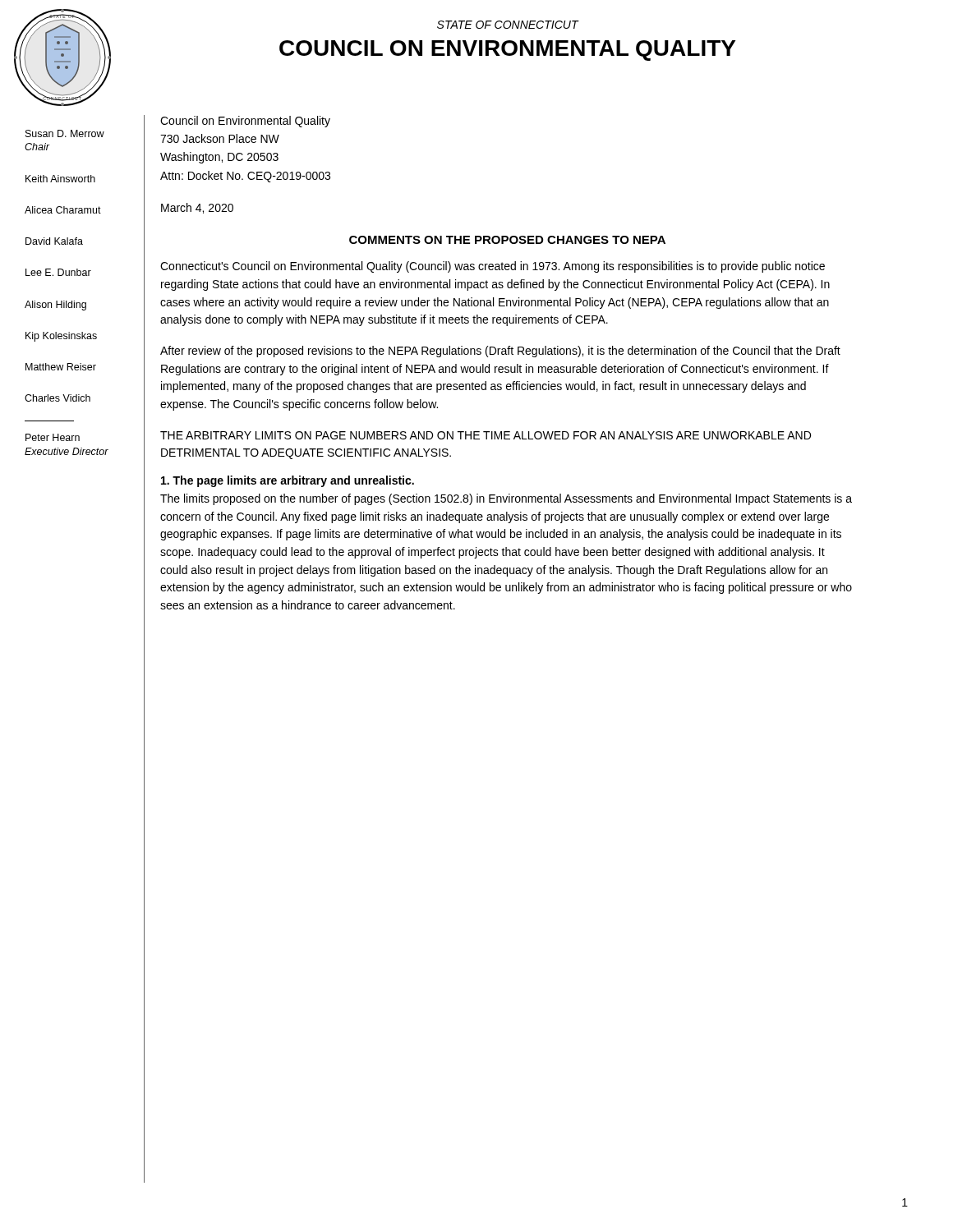Click on the region starting "After review of the"
The height and width of the screenshot is (1232, 953).
pyautogui.click(x=500, y=377)
